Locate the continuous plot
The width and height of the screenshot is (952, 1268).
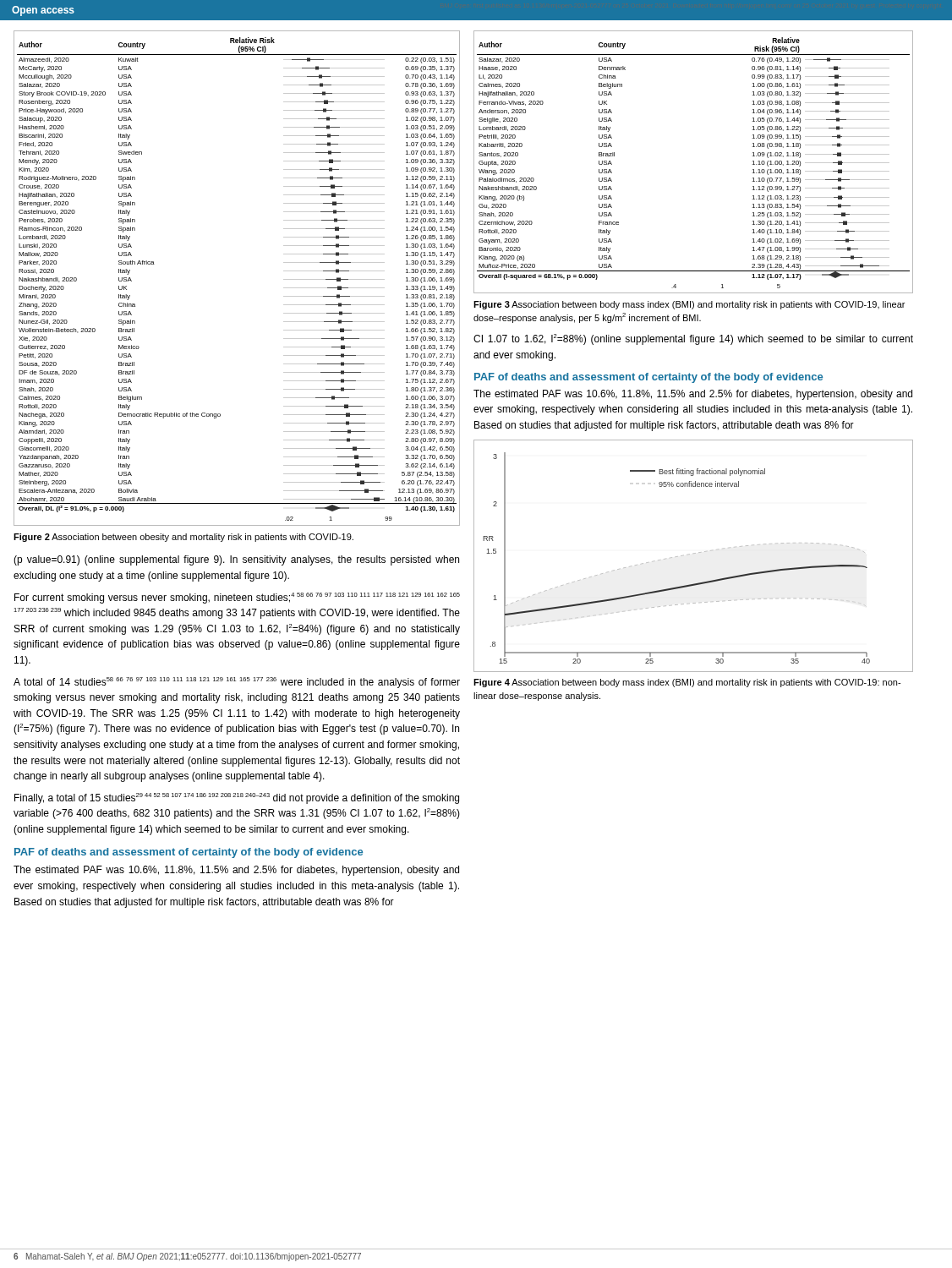[x=693, y=556]
